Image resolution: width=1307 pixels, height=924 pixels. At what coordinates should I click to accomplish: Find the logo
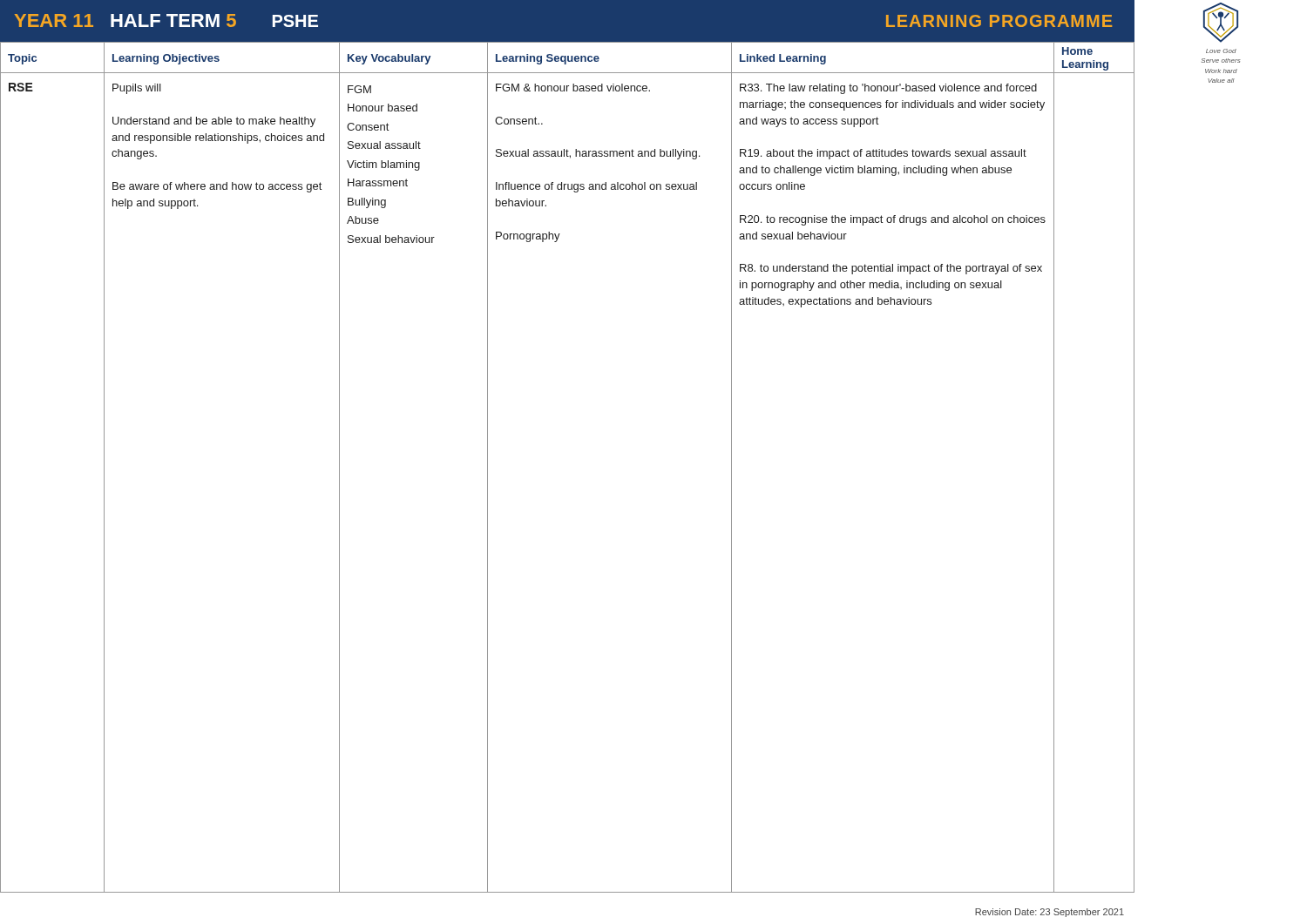(x=1221, y=43)
